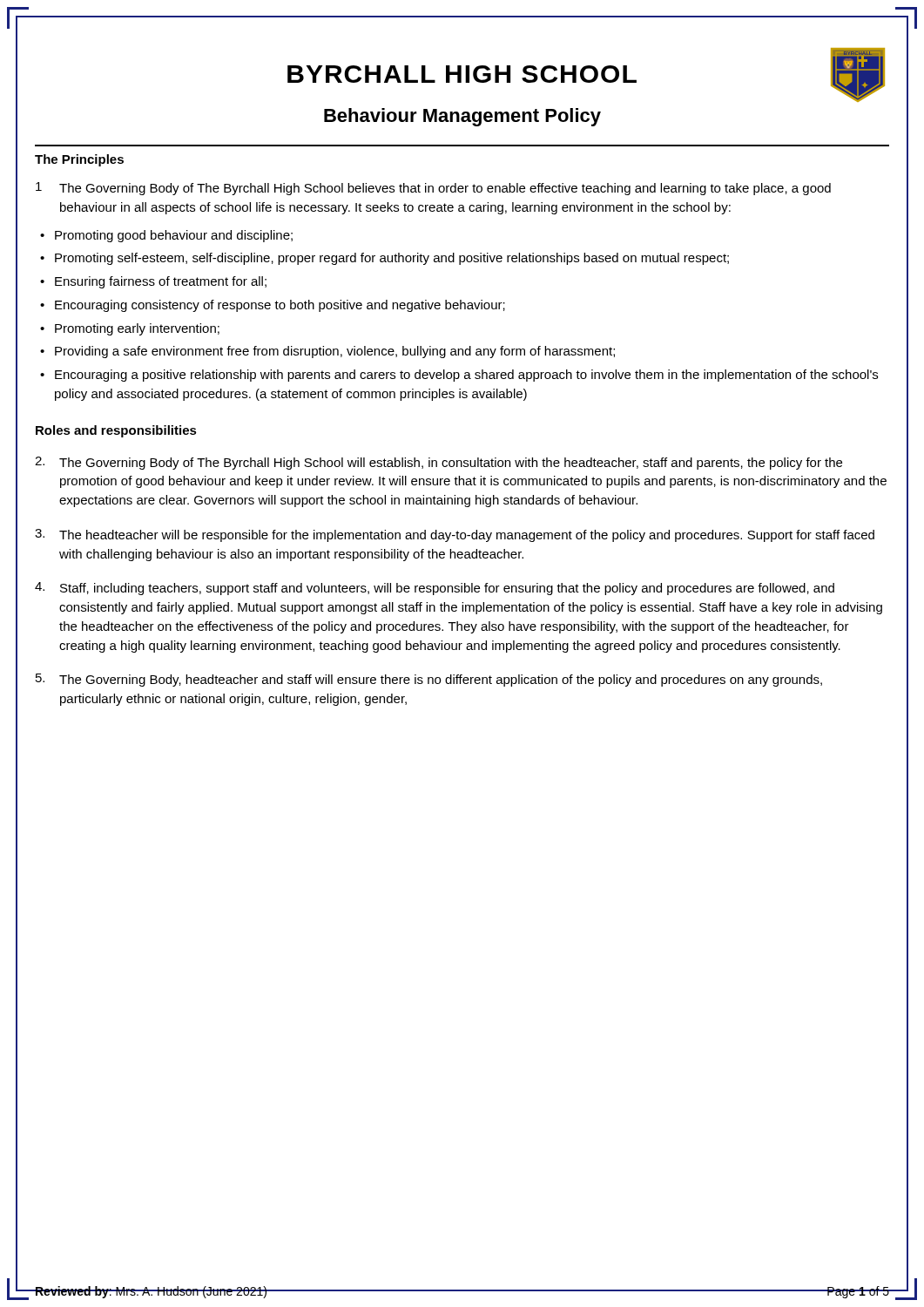The image size is (924, 1307).
Task: Where is the passage that starts "2. The Governing Body of The"?
Action: [x=462, y=481]
